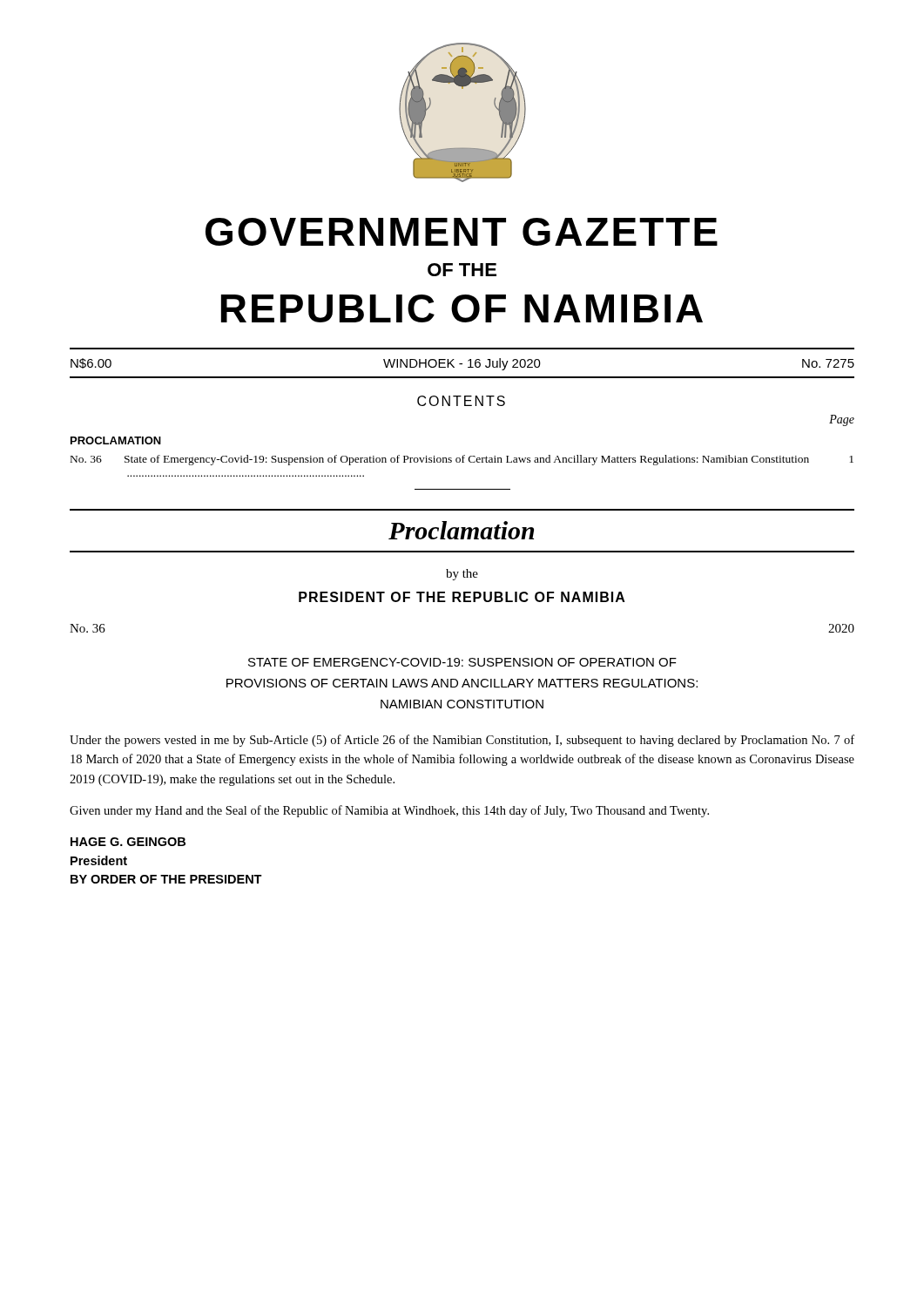The height and width of the screenshot is (1307, 924).
Task: Click on the title containing "GOVERNMENT GAZETTE"
Action: 462,232
